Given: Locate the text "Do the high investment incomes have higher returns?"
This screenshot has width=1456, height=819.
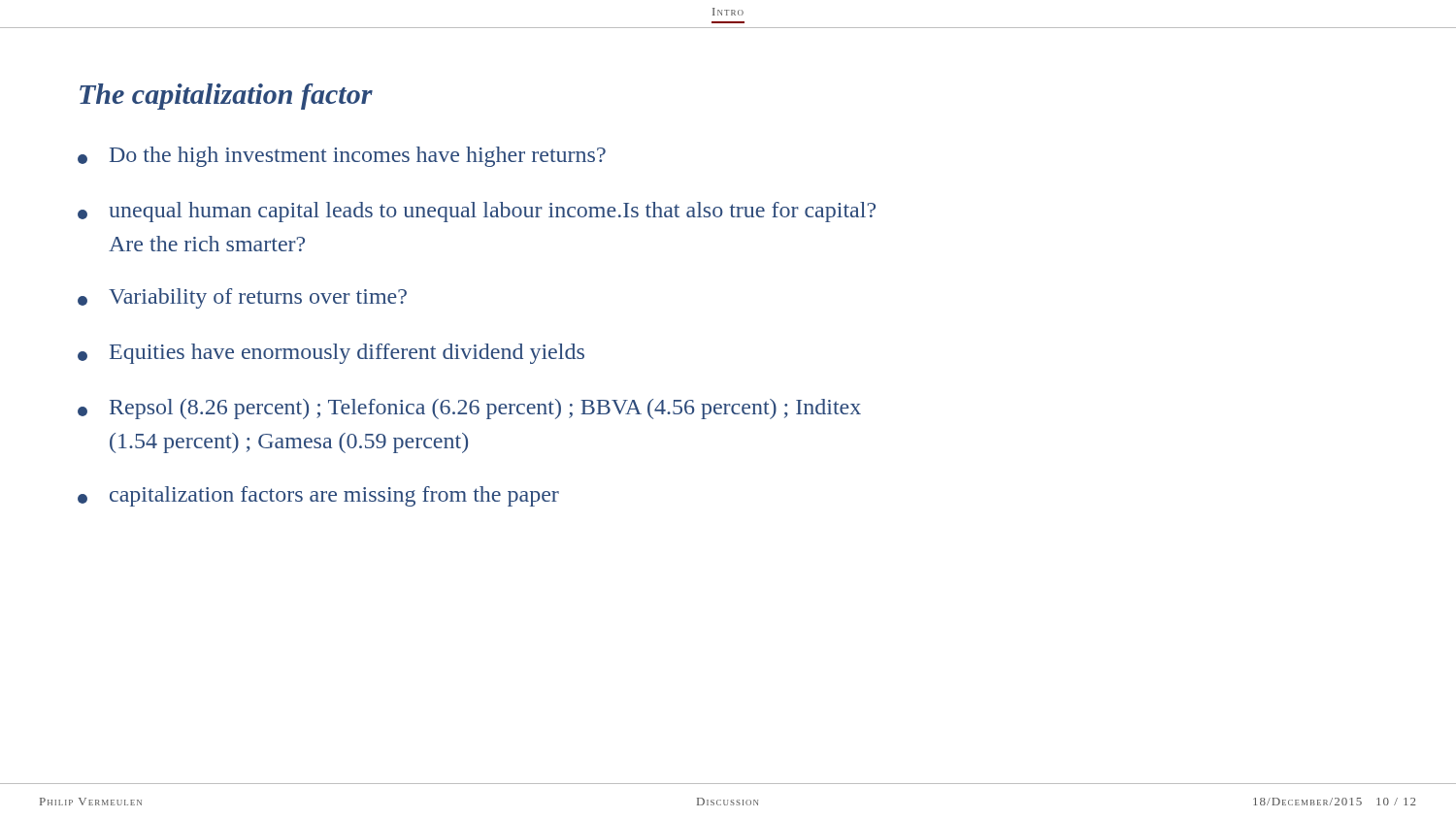Looking at the screenshot, I should click(342, 157).
